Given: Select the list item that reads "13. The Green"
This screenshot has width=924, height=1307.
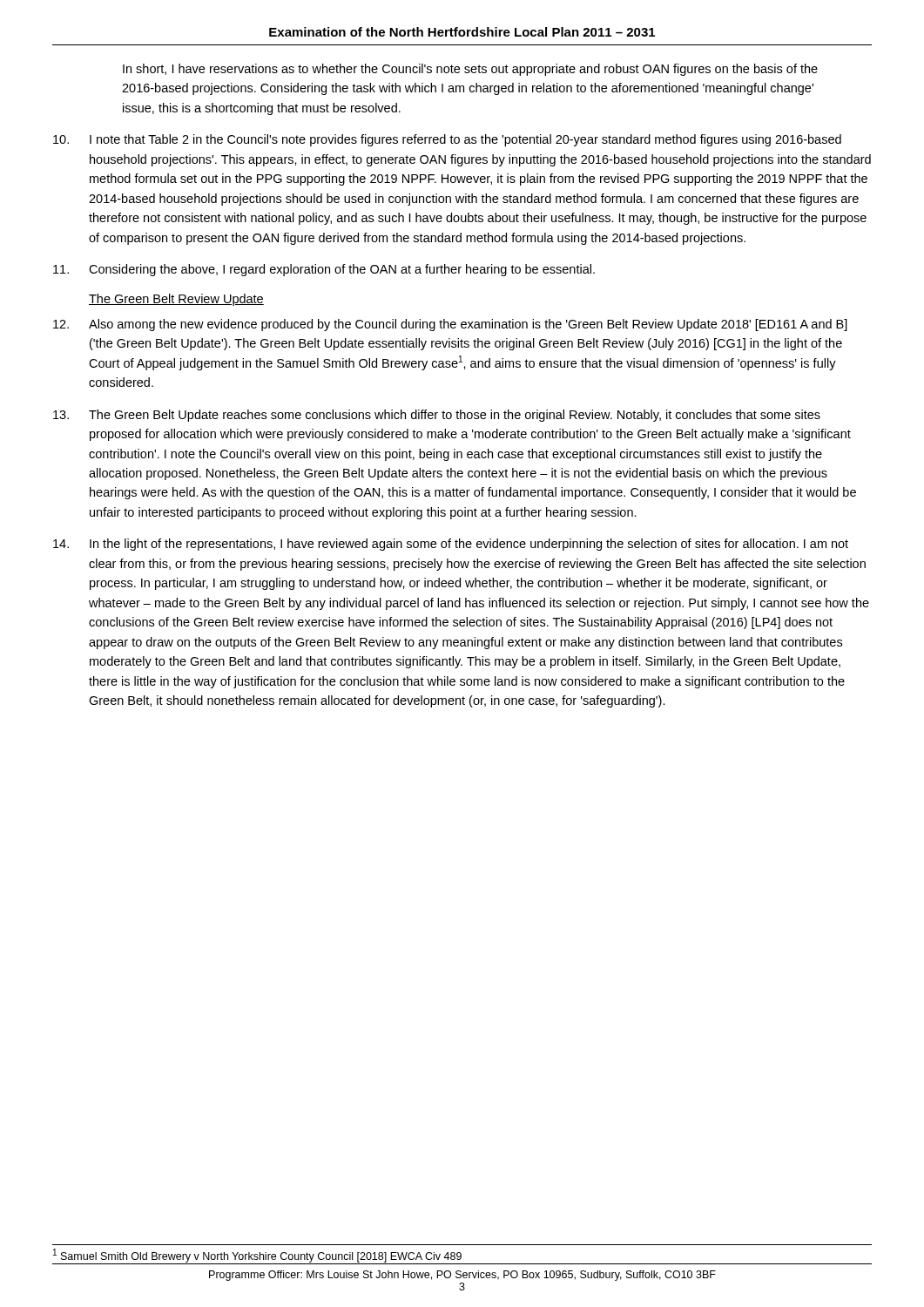Looking at the screenshot, I should pyautogui.click(x=462, y=464).
